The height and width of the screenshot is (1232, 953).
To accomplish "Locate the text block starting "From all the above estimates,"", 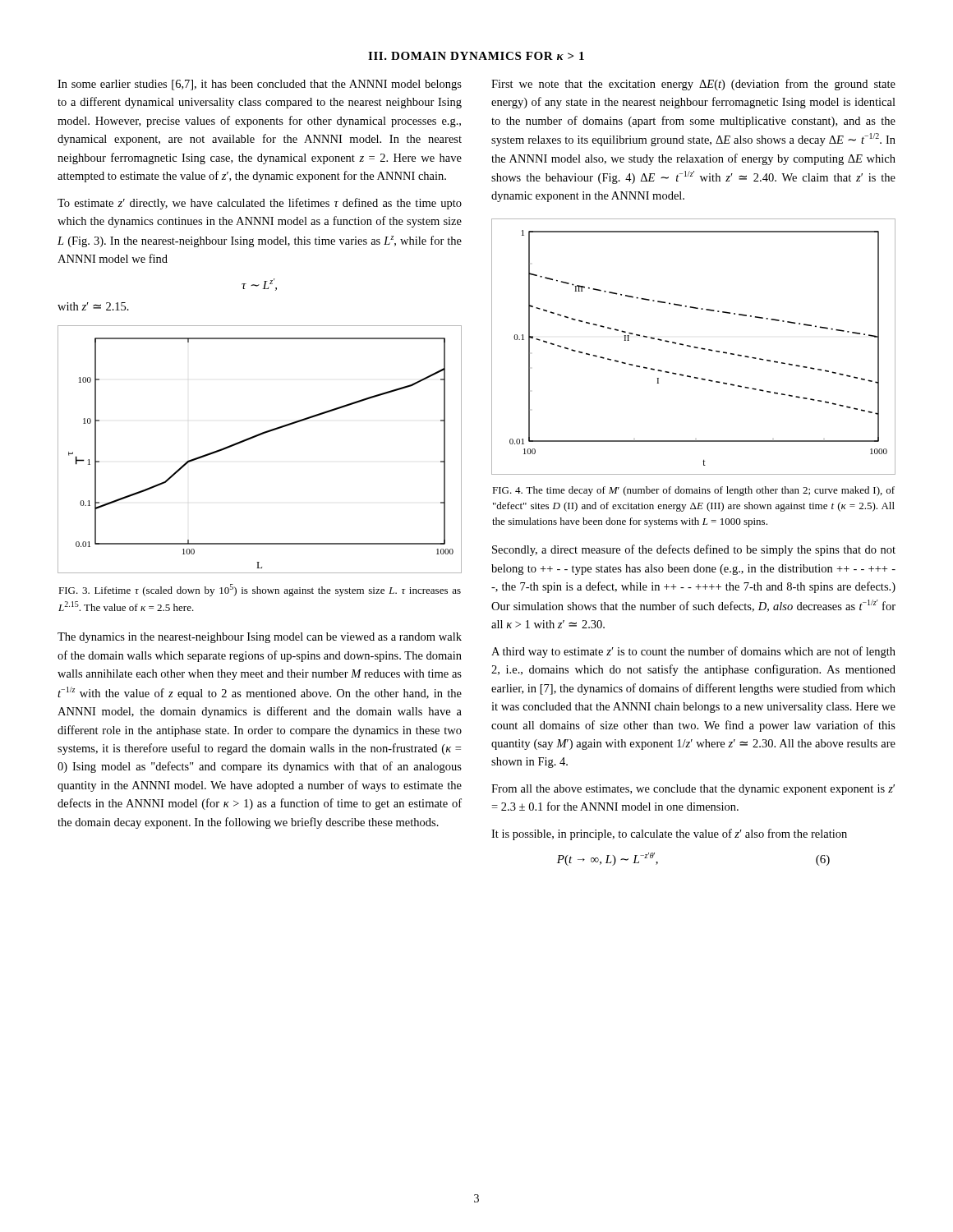I will (693, 798).
